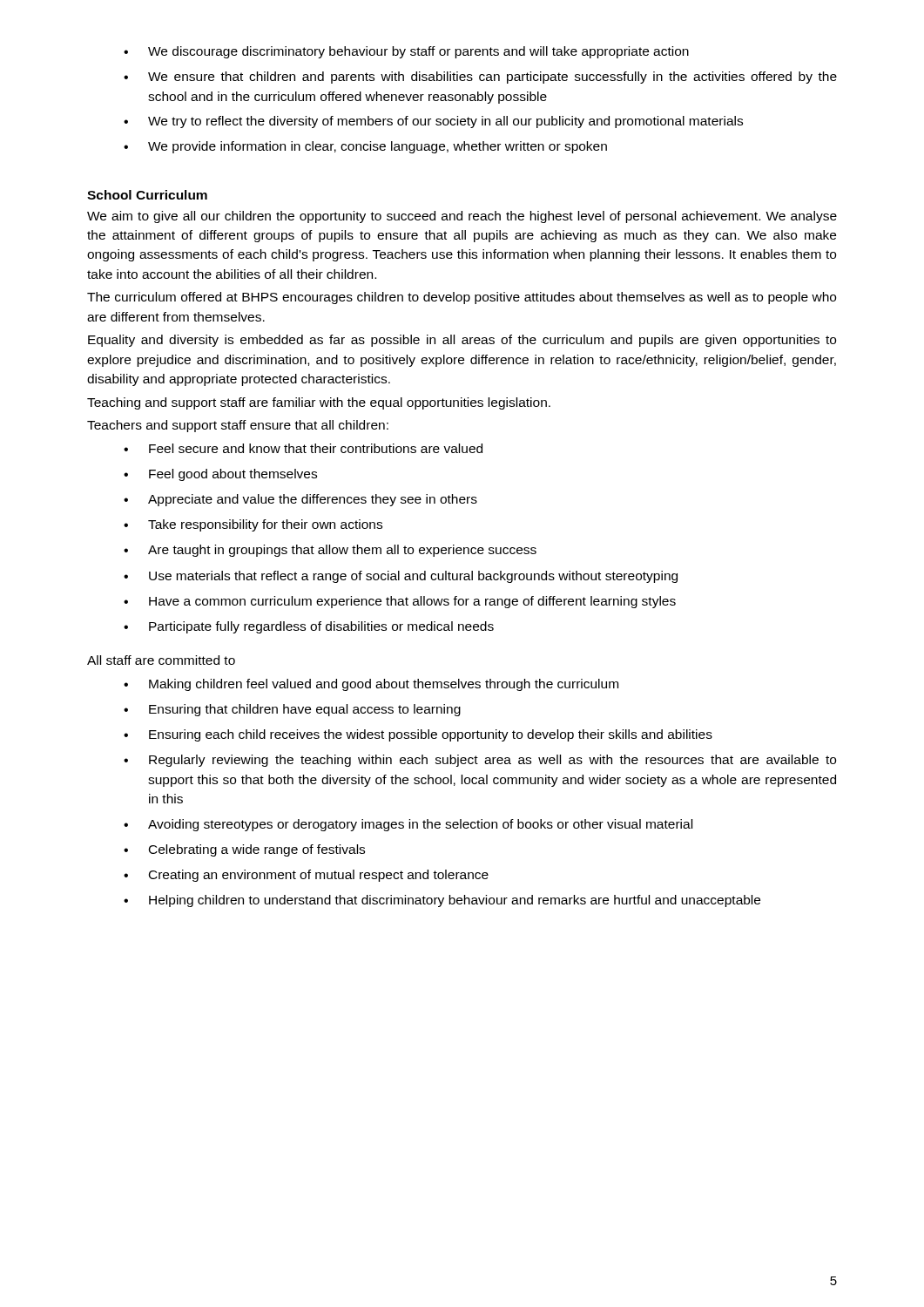
Task: Select the element starting "Teaching and support"
Action: (x=319, y=402)
